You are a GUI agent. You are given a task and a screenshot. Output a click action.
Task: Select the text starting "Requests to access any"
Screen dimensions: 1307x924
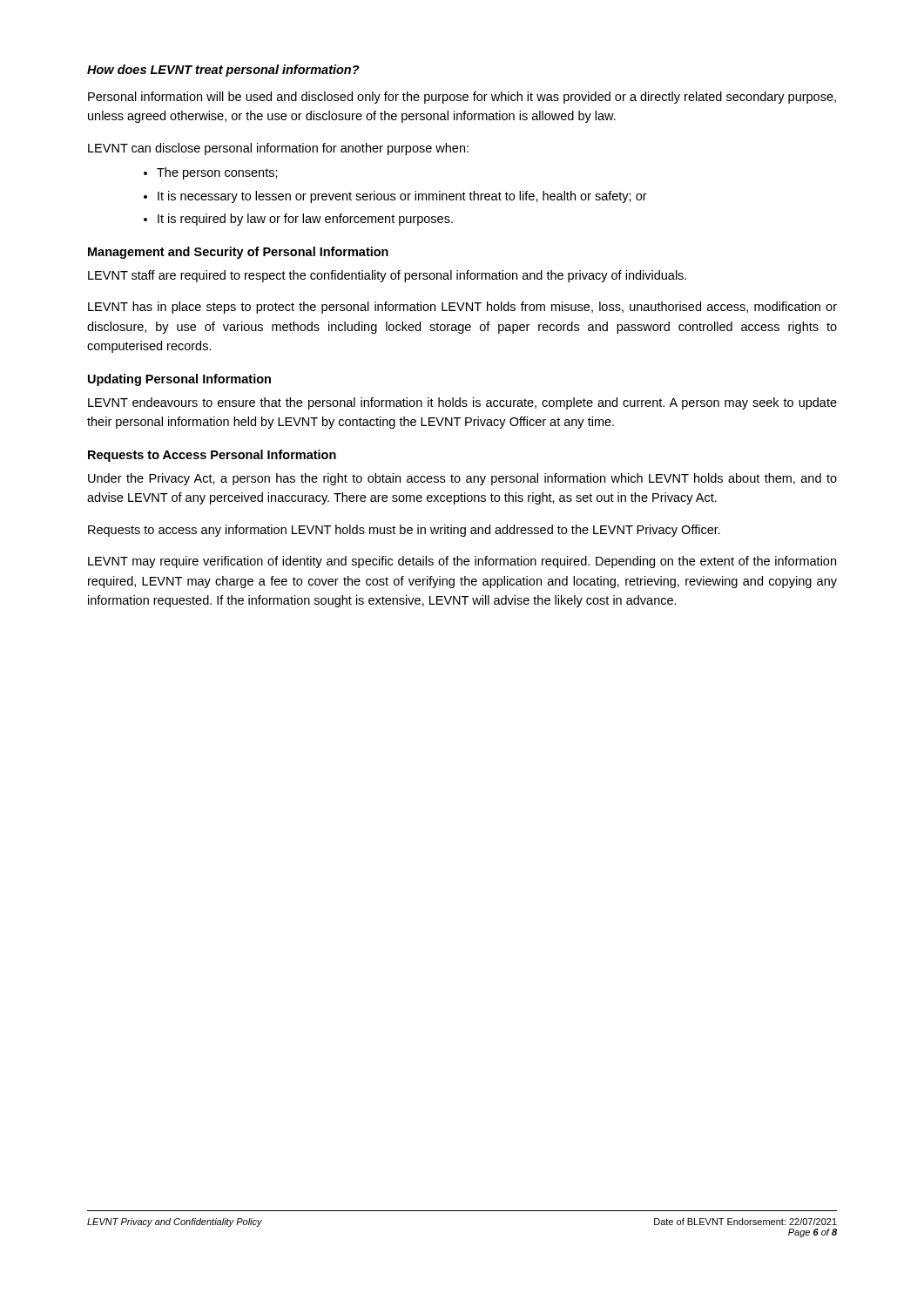pyautogui.click(x=404, y=529)
